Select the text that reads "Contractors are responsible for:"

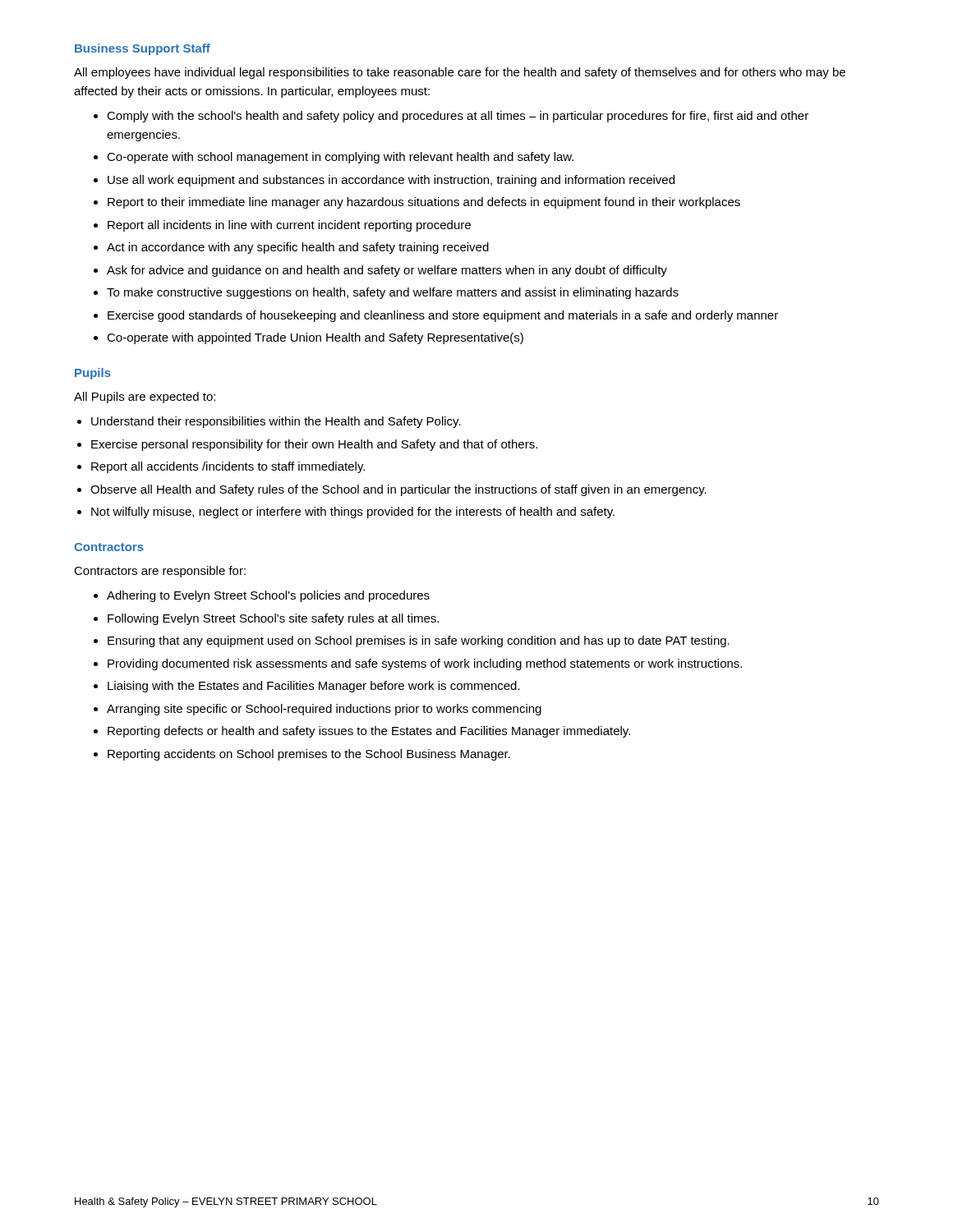pos(160,570)
